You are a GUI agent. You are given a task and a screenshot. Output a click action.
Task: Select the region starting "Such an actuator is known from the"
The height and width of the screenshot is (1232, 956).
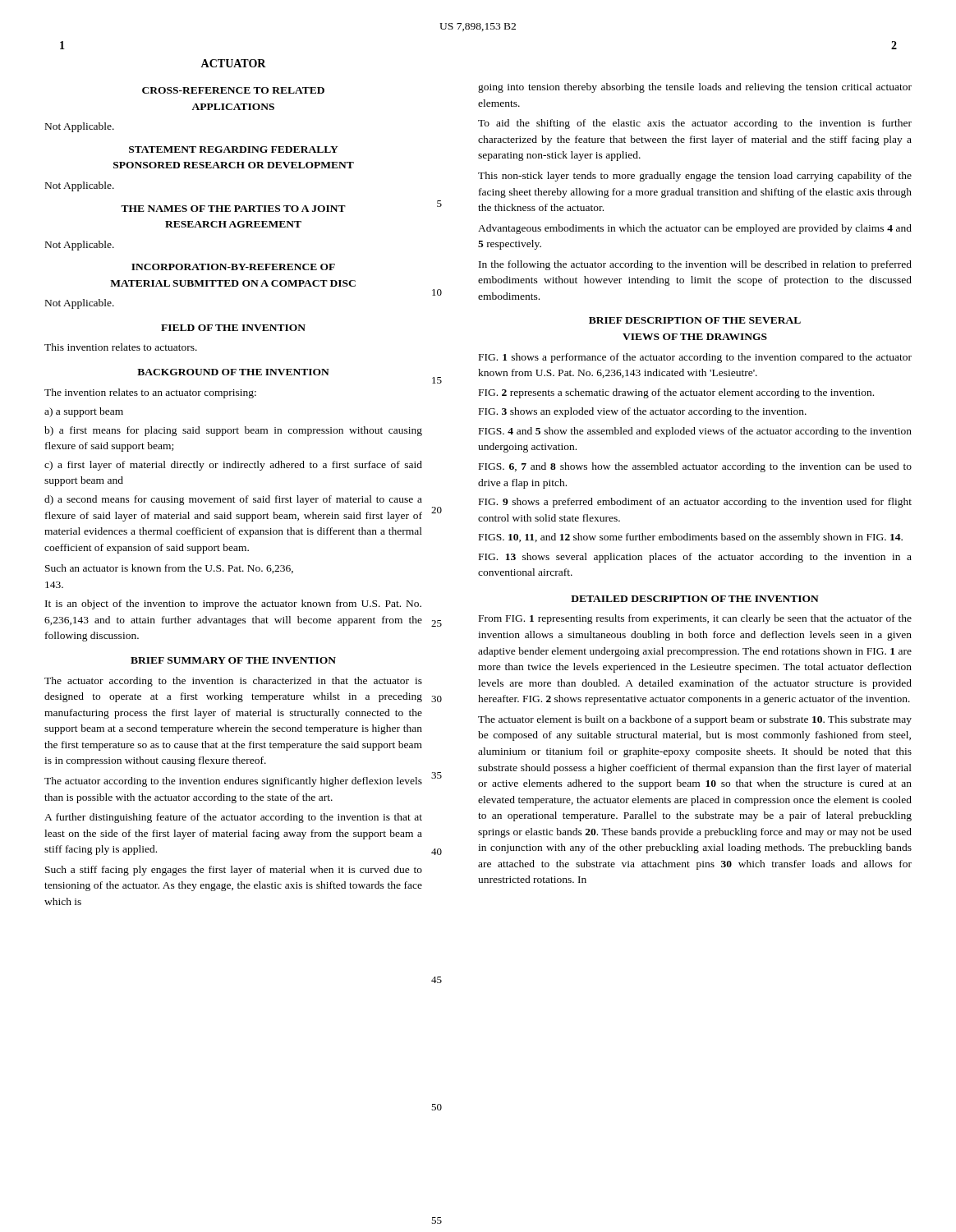[x=169, y=576]
